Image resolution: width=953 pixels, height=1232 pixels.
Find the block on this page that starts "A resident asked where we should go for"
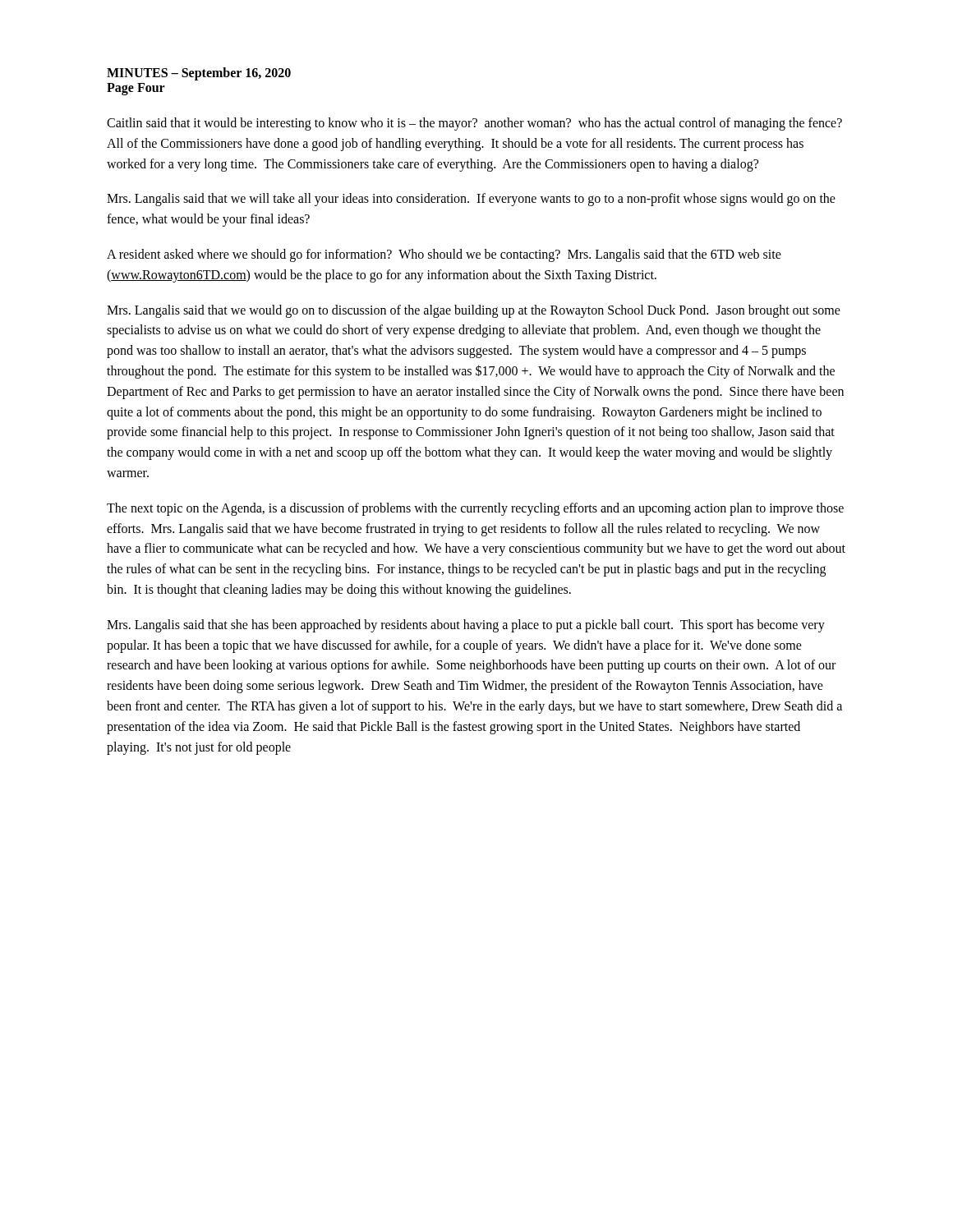coord(444,264)
